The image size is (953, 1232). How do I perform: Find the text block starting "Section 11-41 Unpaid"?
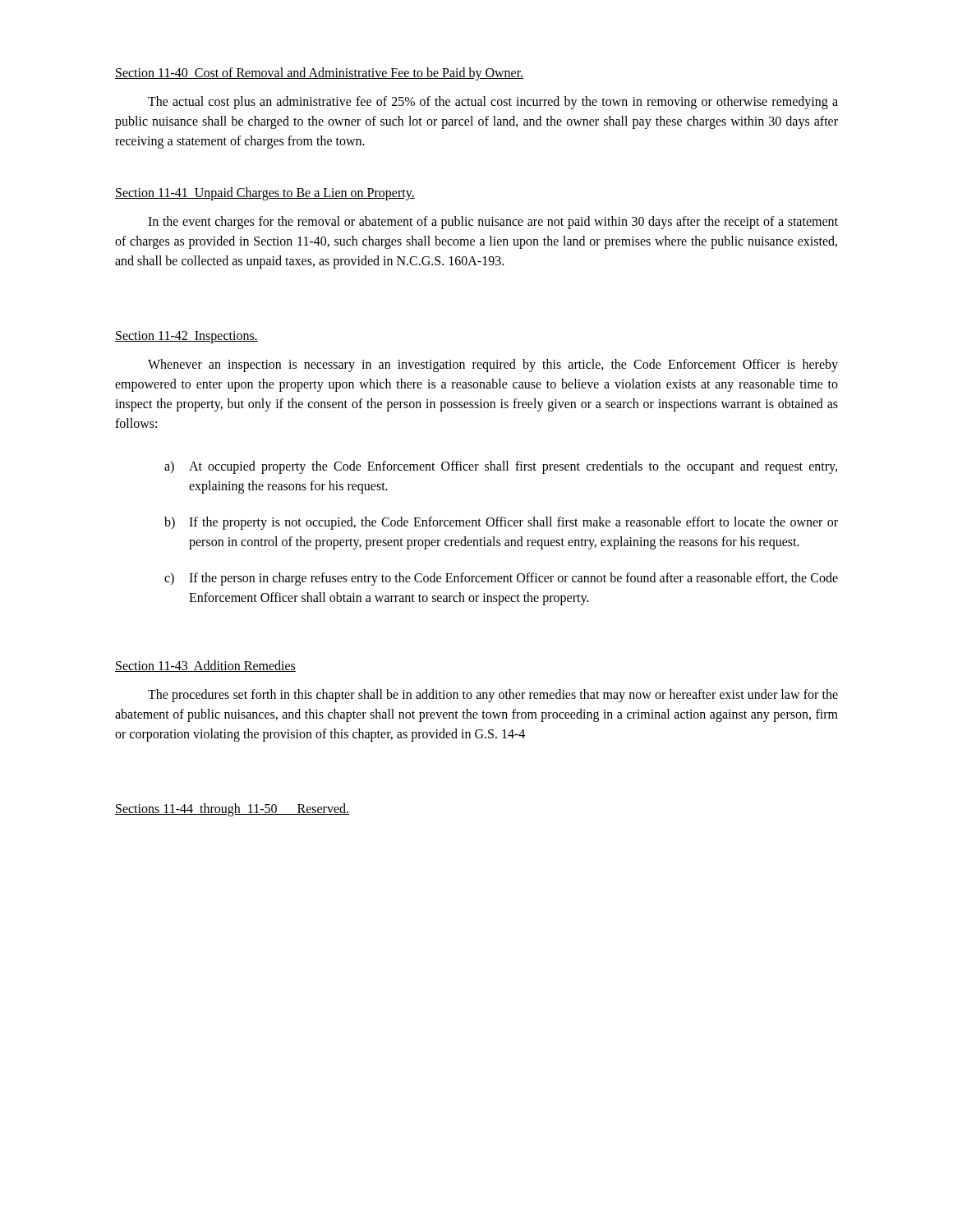coord(265,193)
